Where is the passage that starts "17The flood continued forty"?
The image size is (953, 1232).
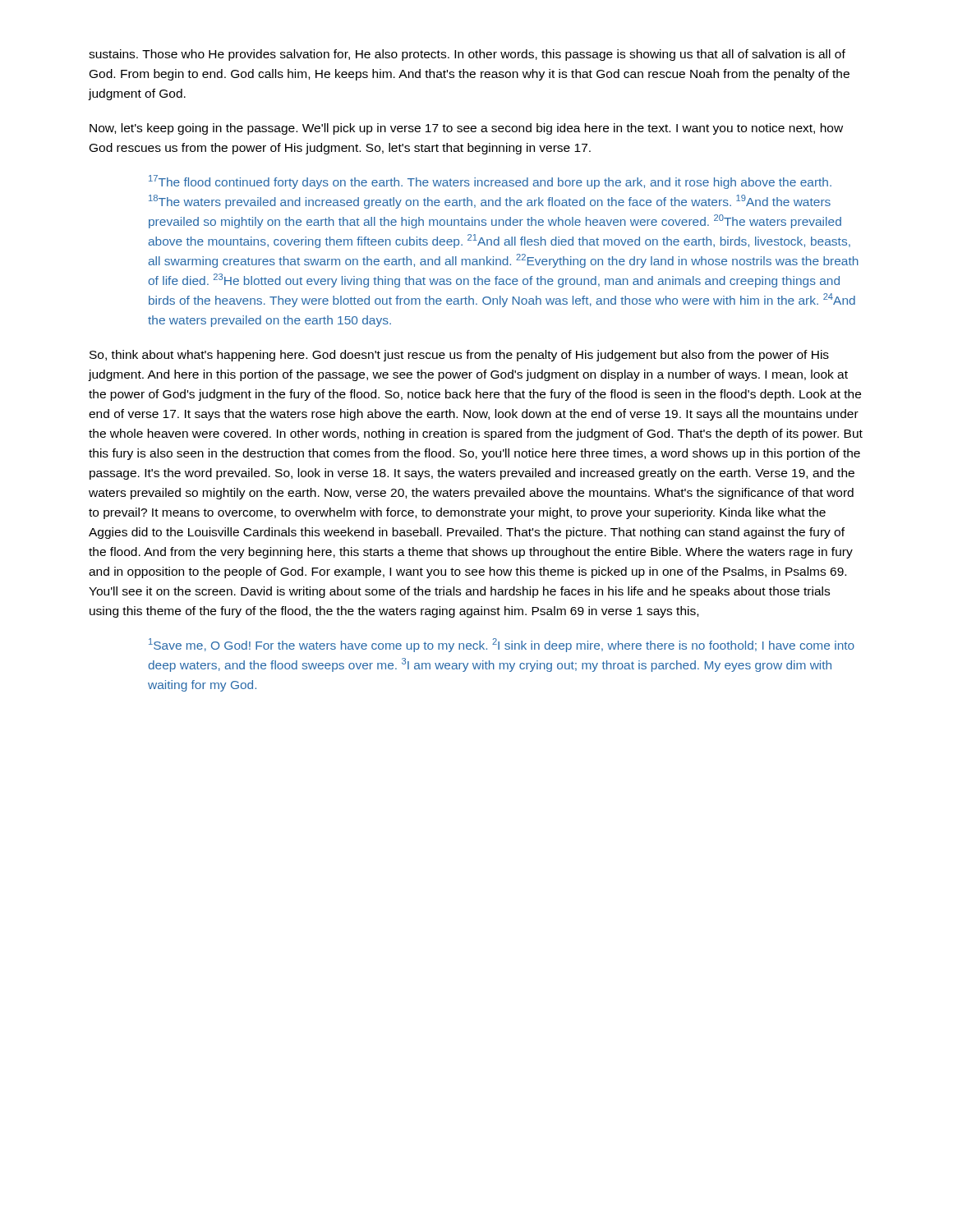tap(503, 250)
